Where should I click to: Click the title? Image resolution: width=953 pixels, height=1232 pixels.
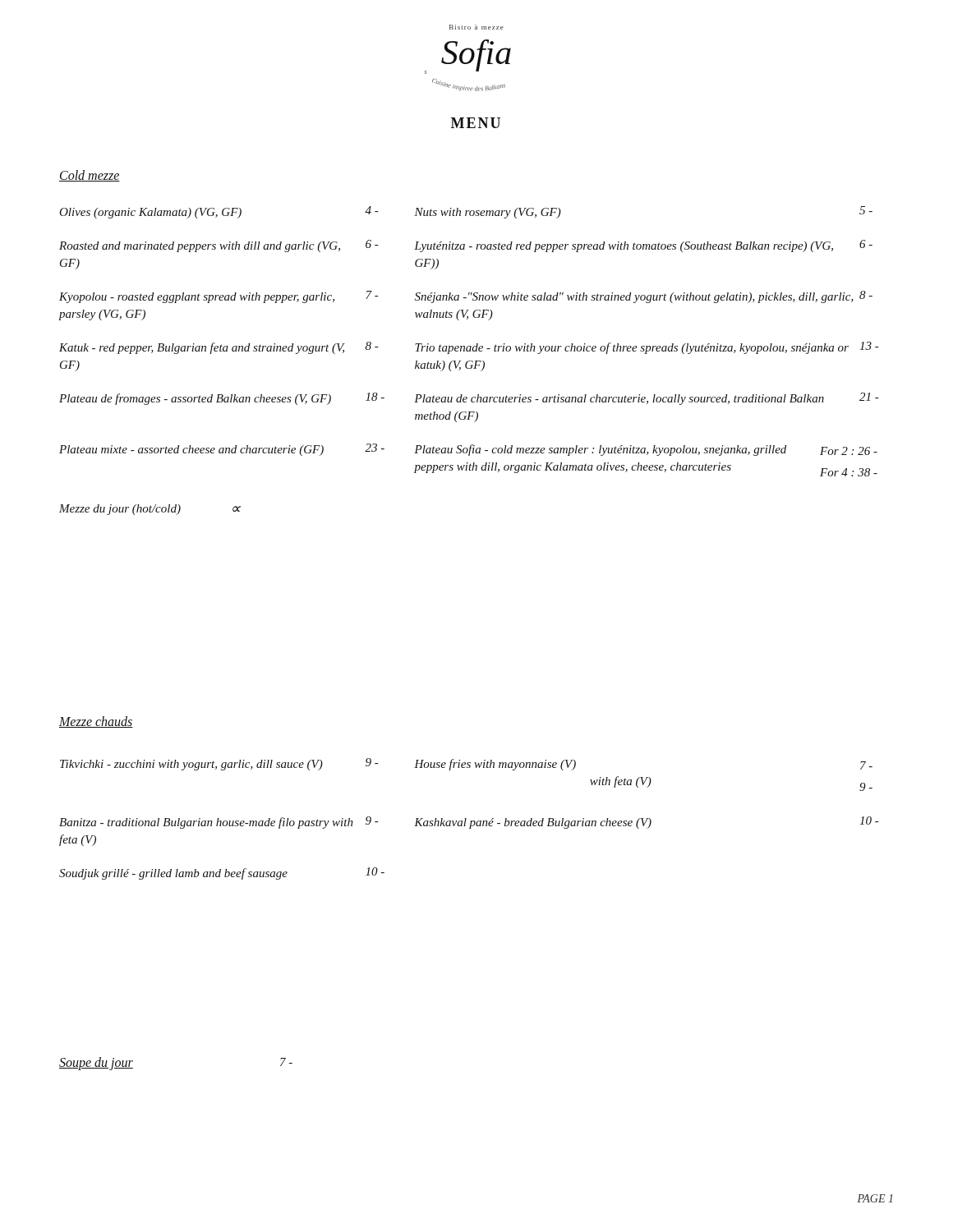tap(476, 123)
